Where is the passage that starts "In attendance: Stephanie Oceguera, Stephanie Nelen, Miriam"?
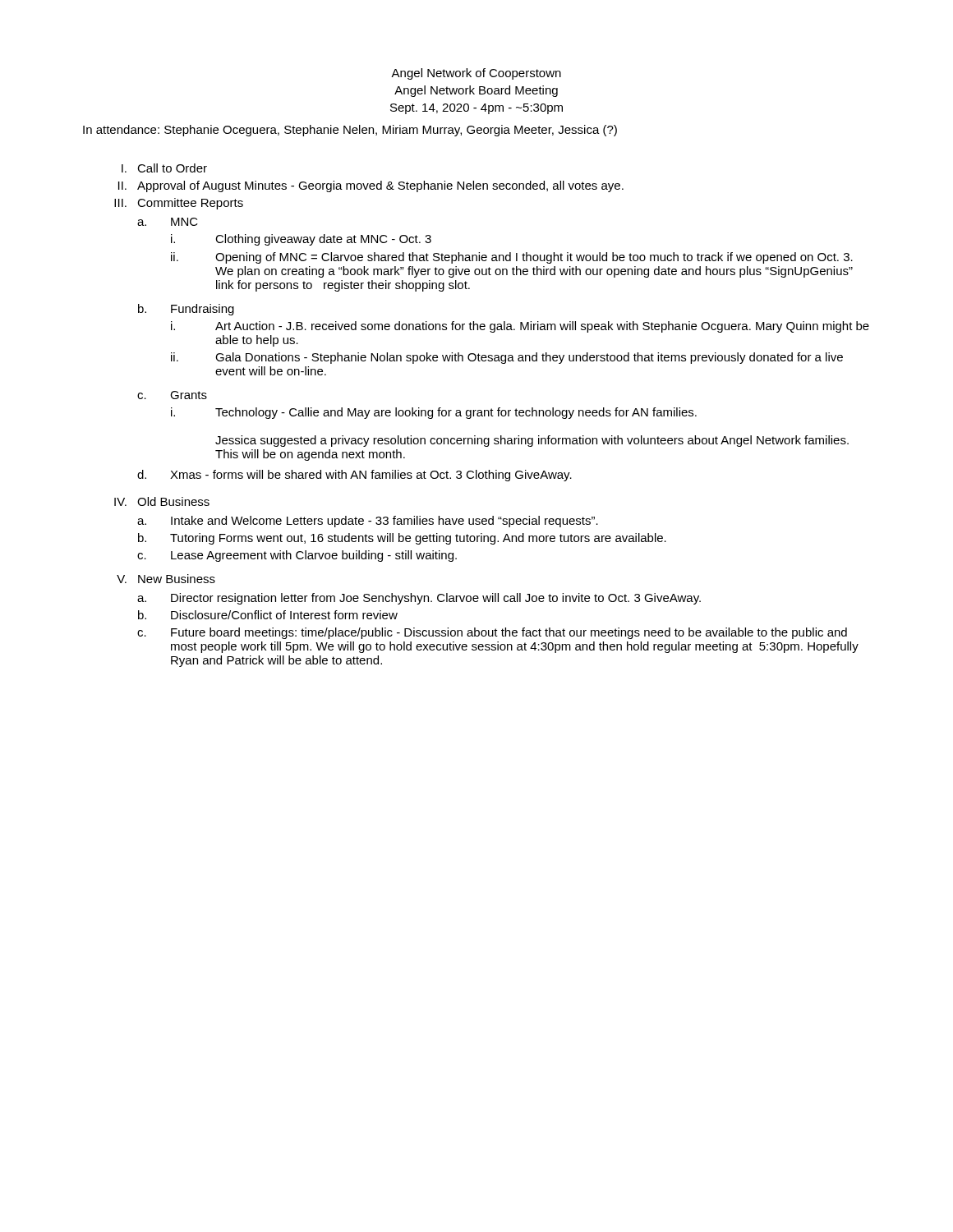The width and height of the screenshot is (953, 1232). point(350,129)
